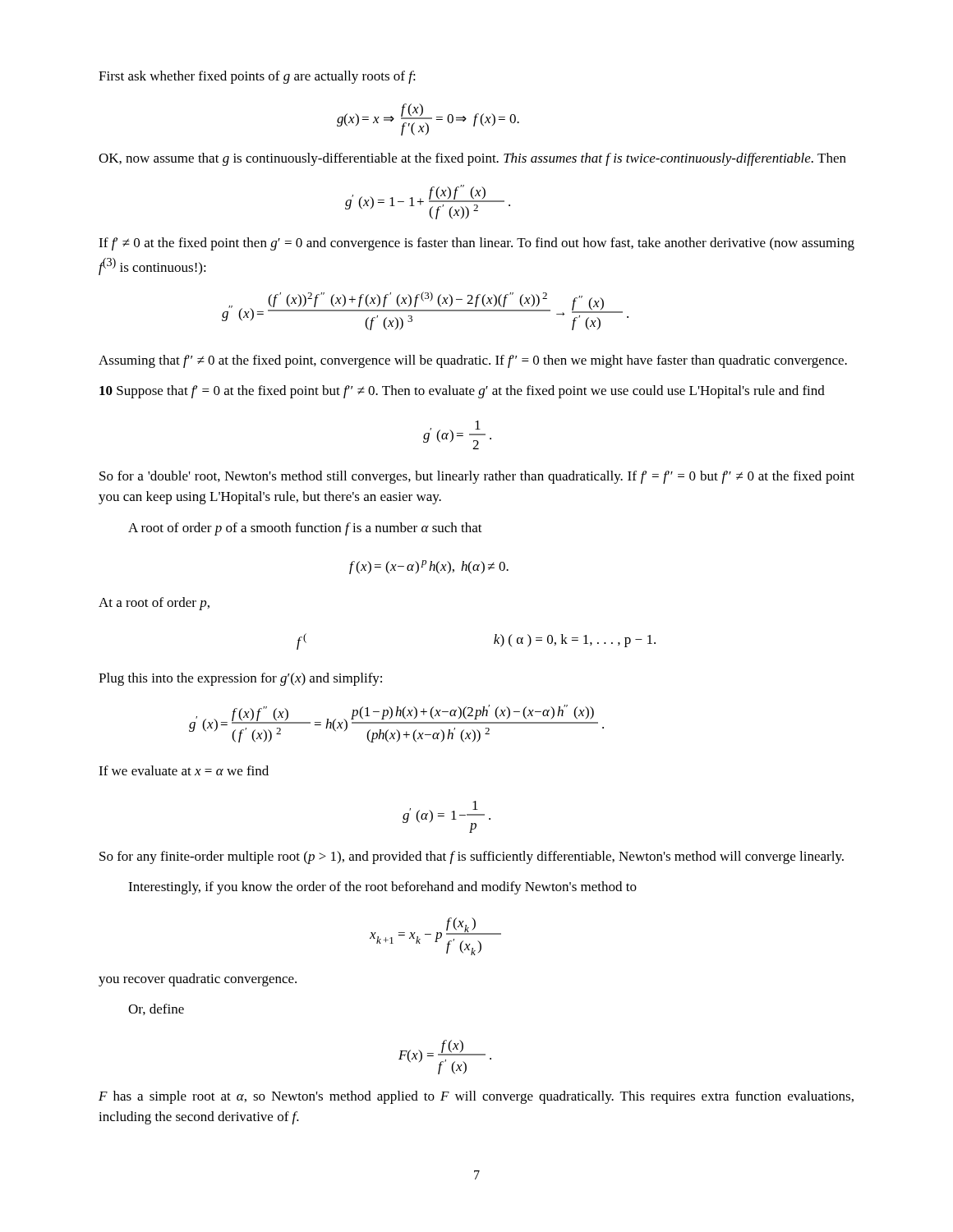The width and height of the screenshot is (953, 1232).
Task: Locate the block starting "F has a"
Action: [x=476, y=1106]
